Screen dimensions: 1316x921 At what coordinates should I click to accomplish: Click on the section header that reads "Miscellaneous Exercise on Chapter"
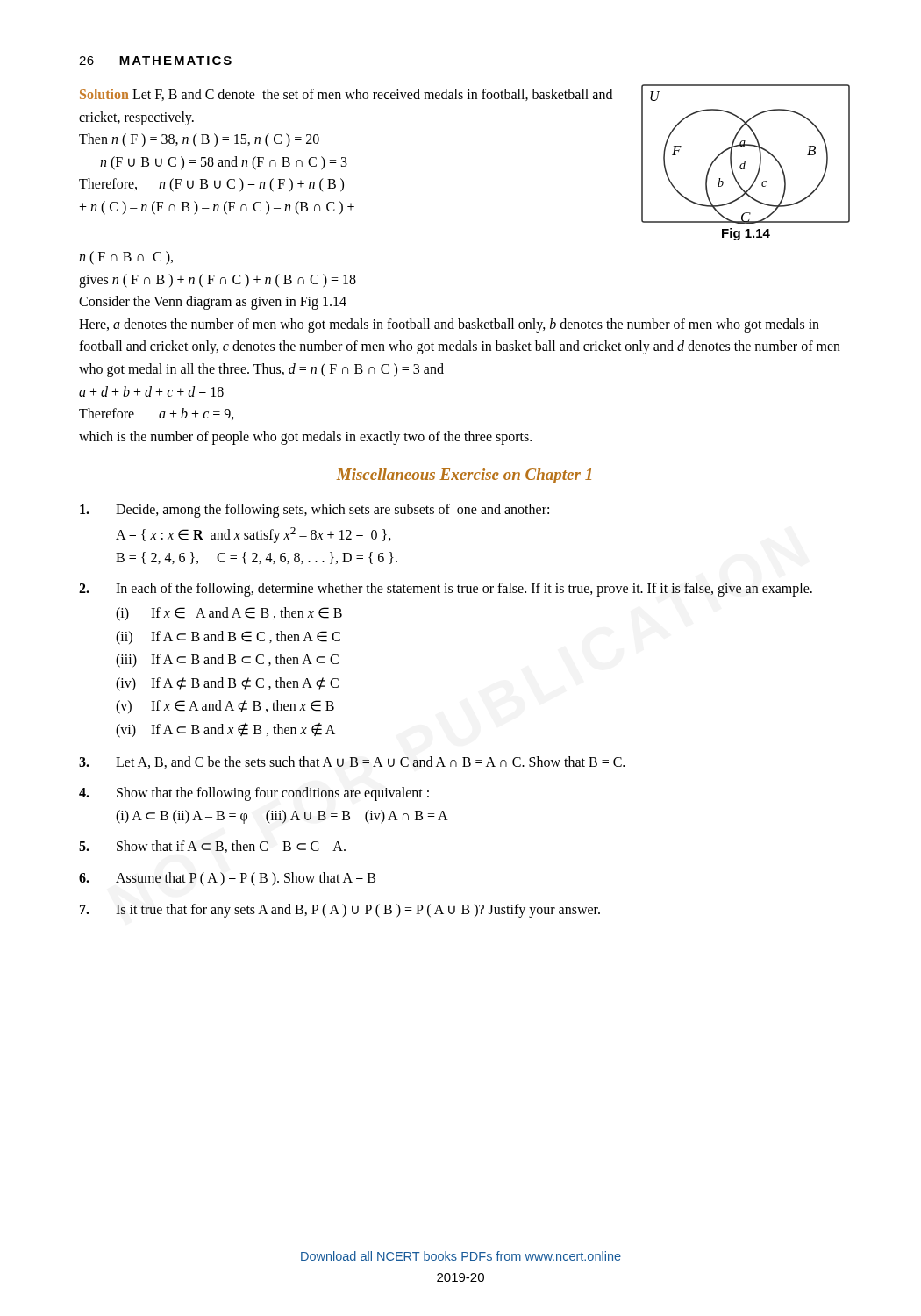pyautogui.click(x=465, y=475)
